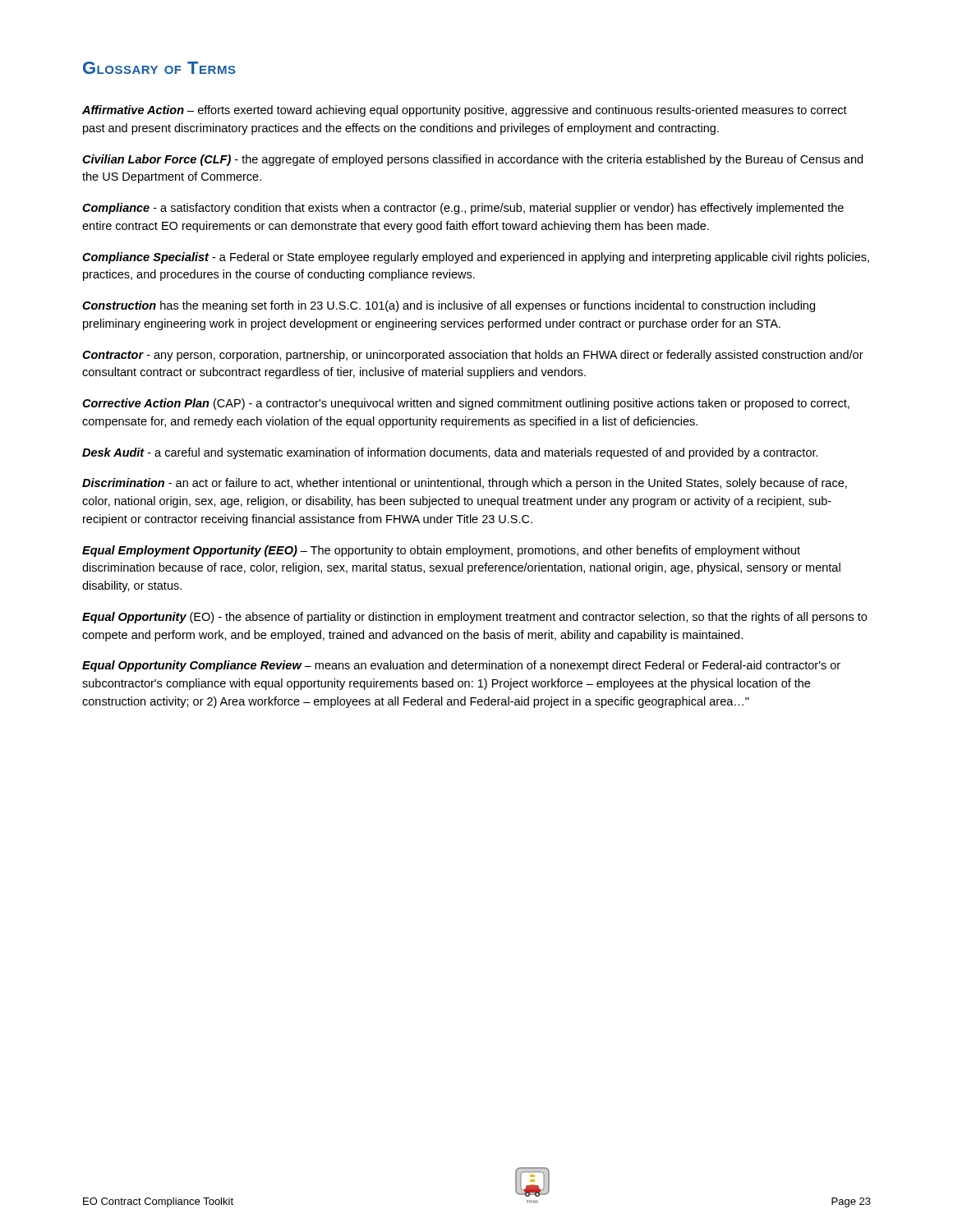Click on the text block containing "Corrective Action Plan (CAP)"

pos(466,412)
